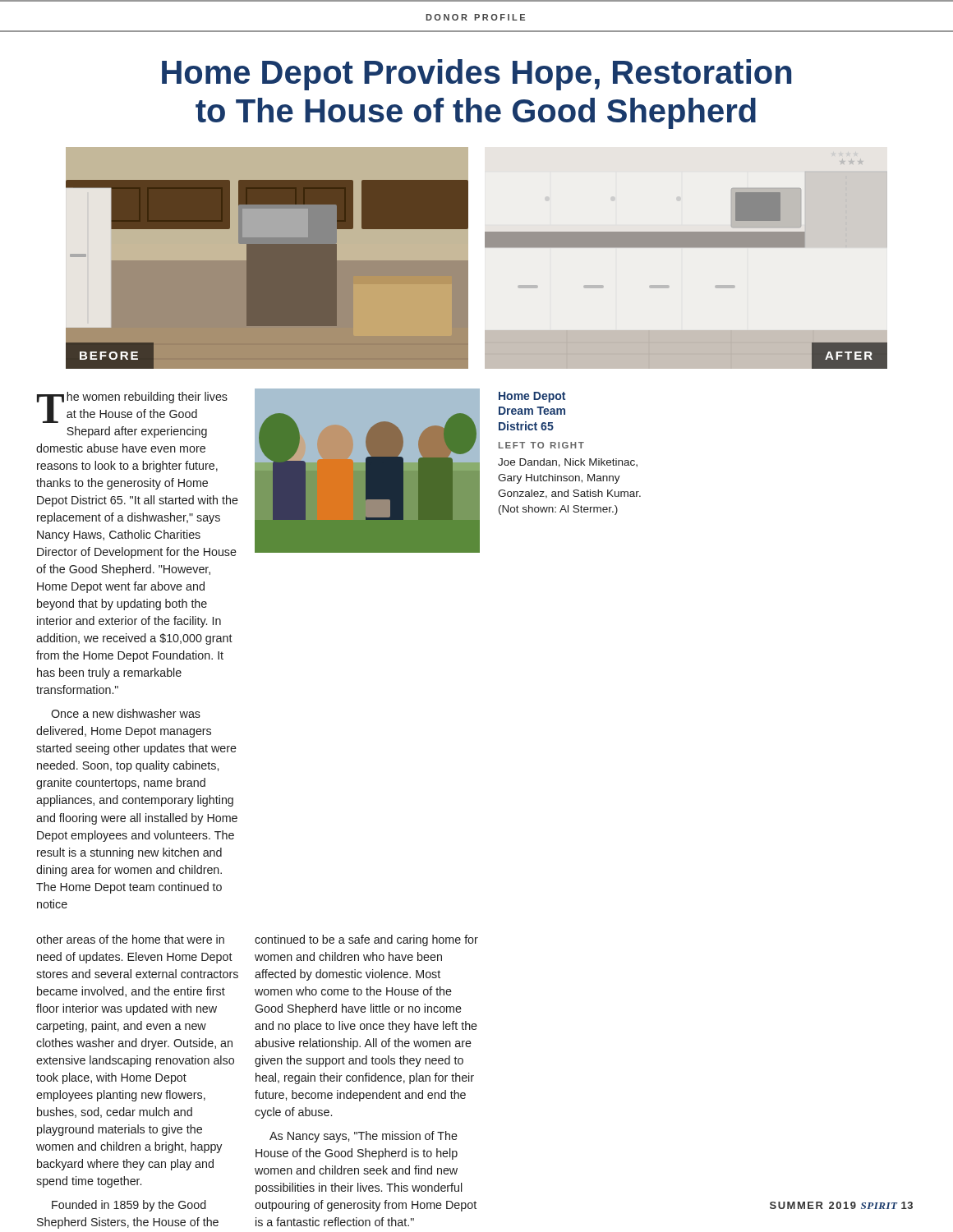953x1232 pixels.
Task: Click the passage that begins "The women rebuilding their lives at the House"
Action: tap(138, 651)
